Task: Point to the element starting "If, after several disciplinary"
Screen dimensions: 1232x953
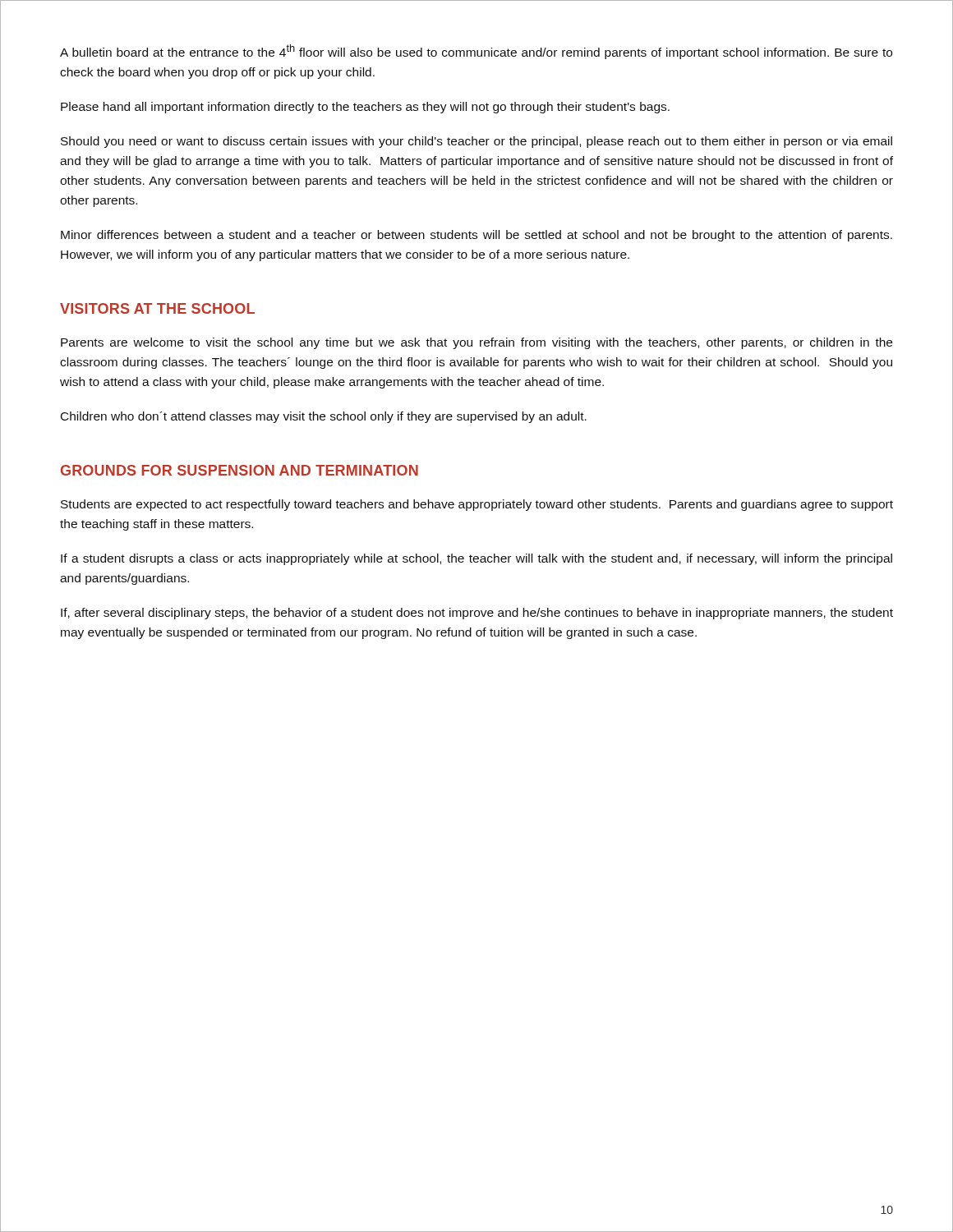Action: coord(476,623)
